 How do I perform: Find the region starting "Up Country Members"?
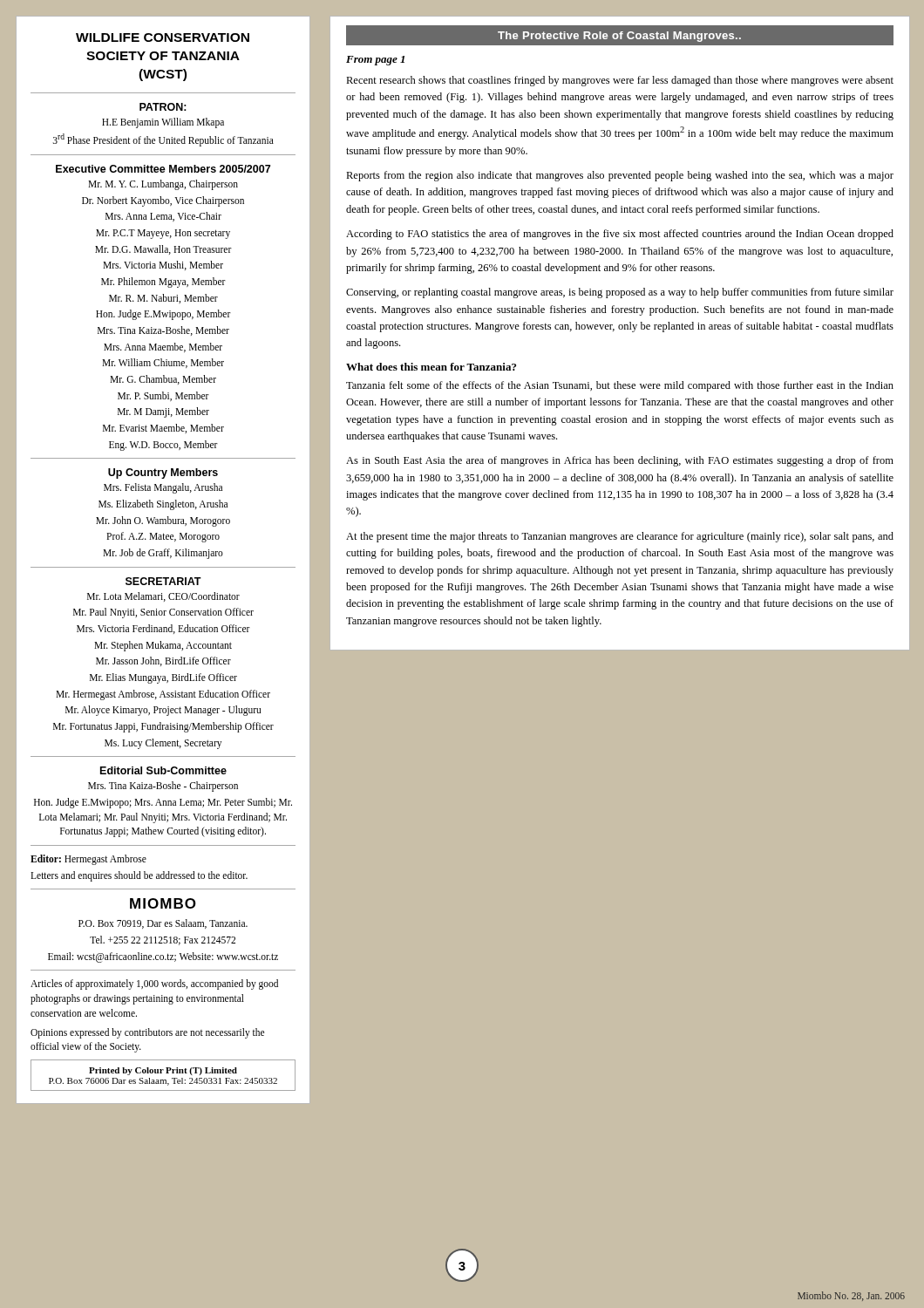(163, 473)
